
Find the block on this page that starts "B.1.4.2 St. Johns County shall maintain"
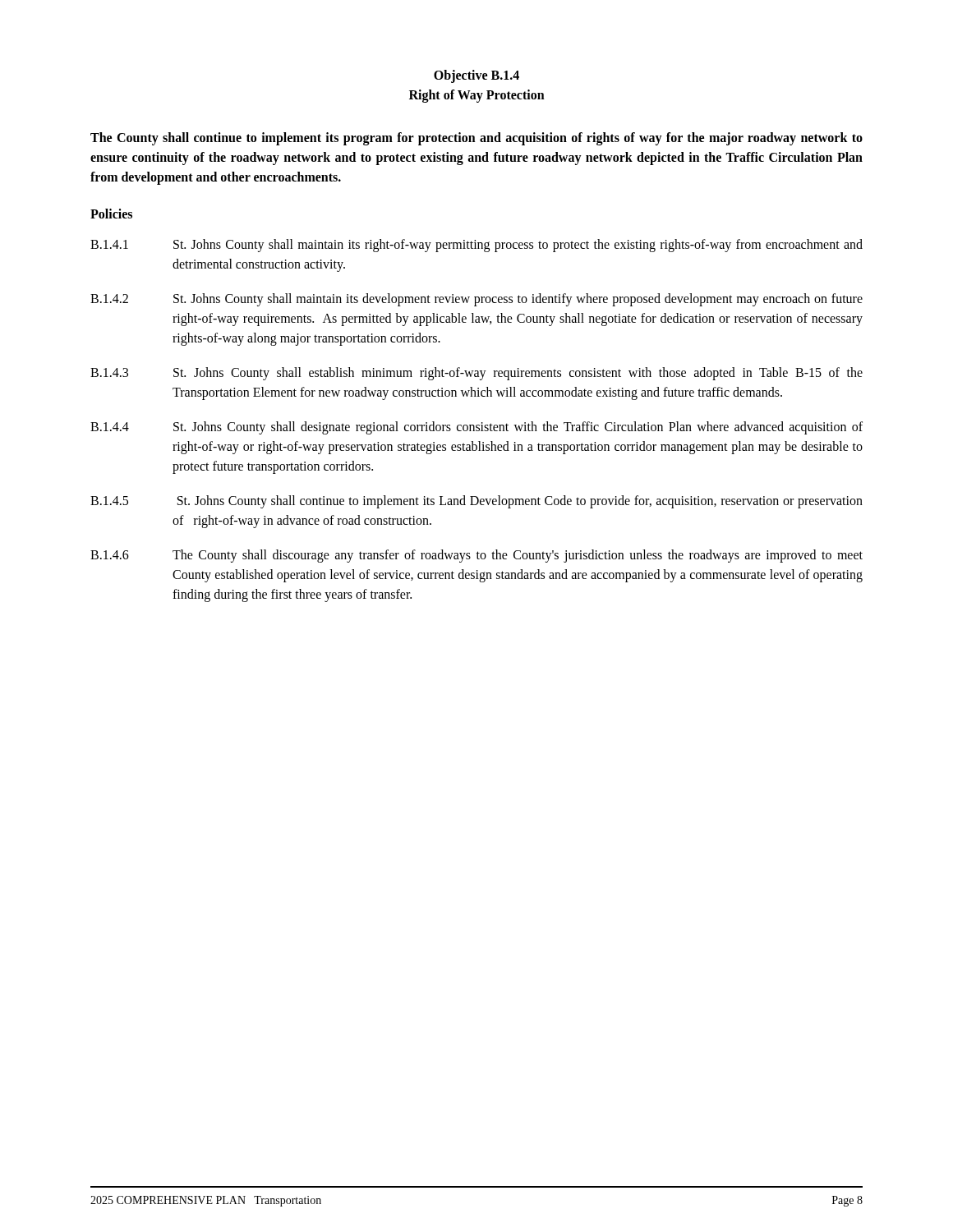point(476,319)
